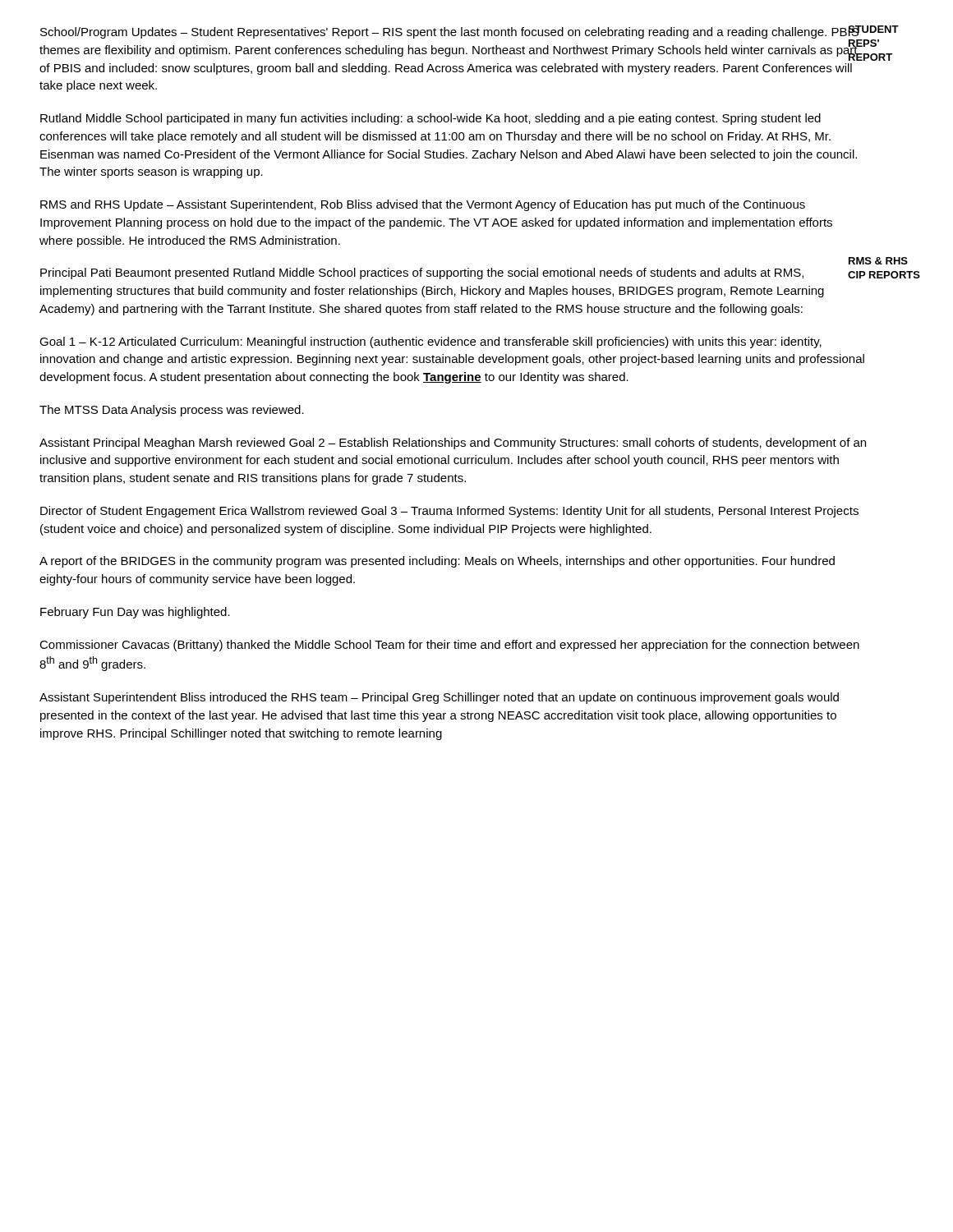This screenshot has height=1232, width=953.
Task: Locate the block starting "February Fun Day"
Action: pyautogui.click(x=135, y=611)
